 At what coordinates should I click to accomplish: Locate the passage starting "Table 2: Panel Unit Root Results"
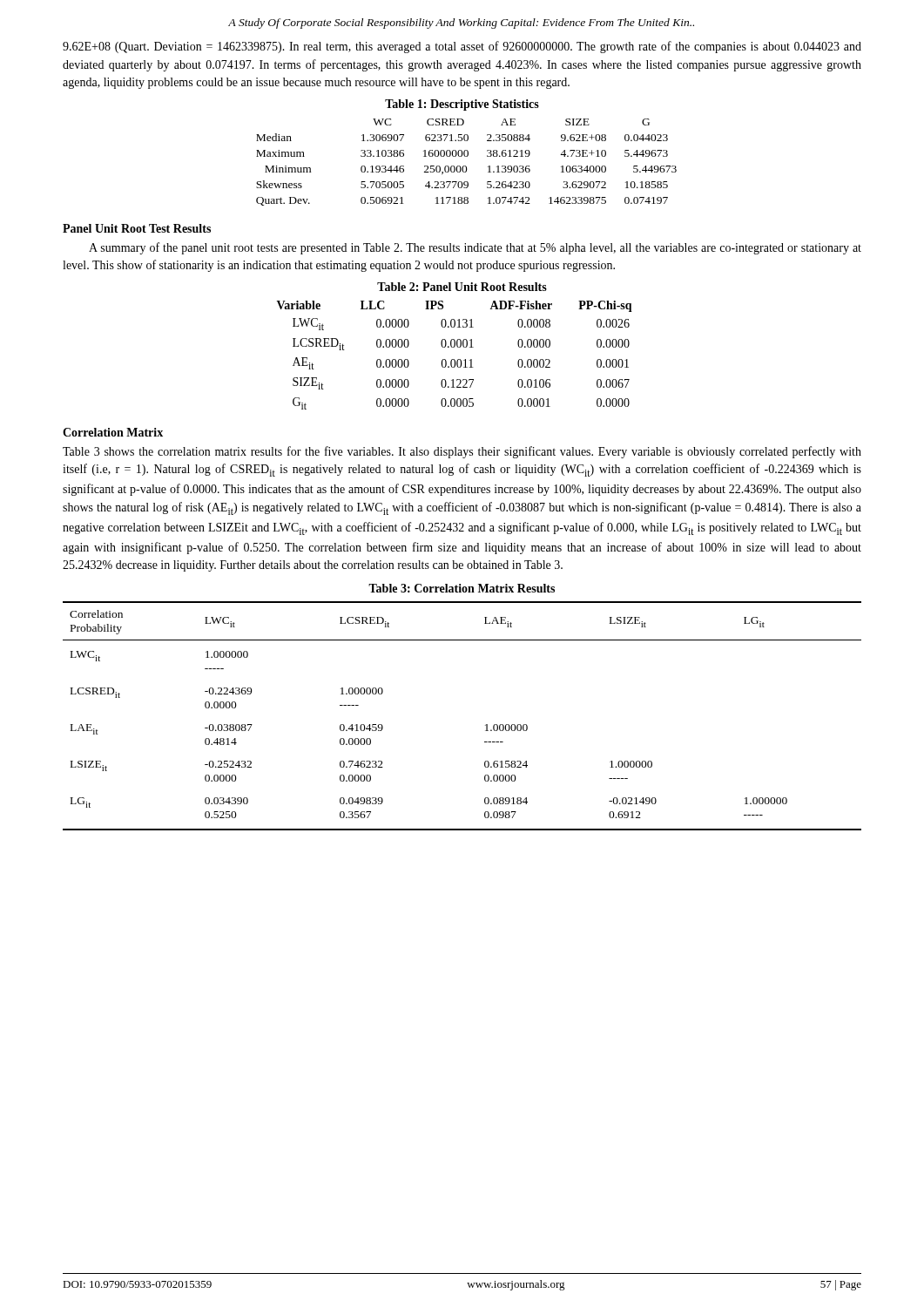click(462, 287)
